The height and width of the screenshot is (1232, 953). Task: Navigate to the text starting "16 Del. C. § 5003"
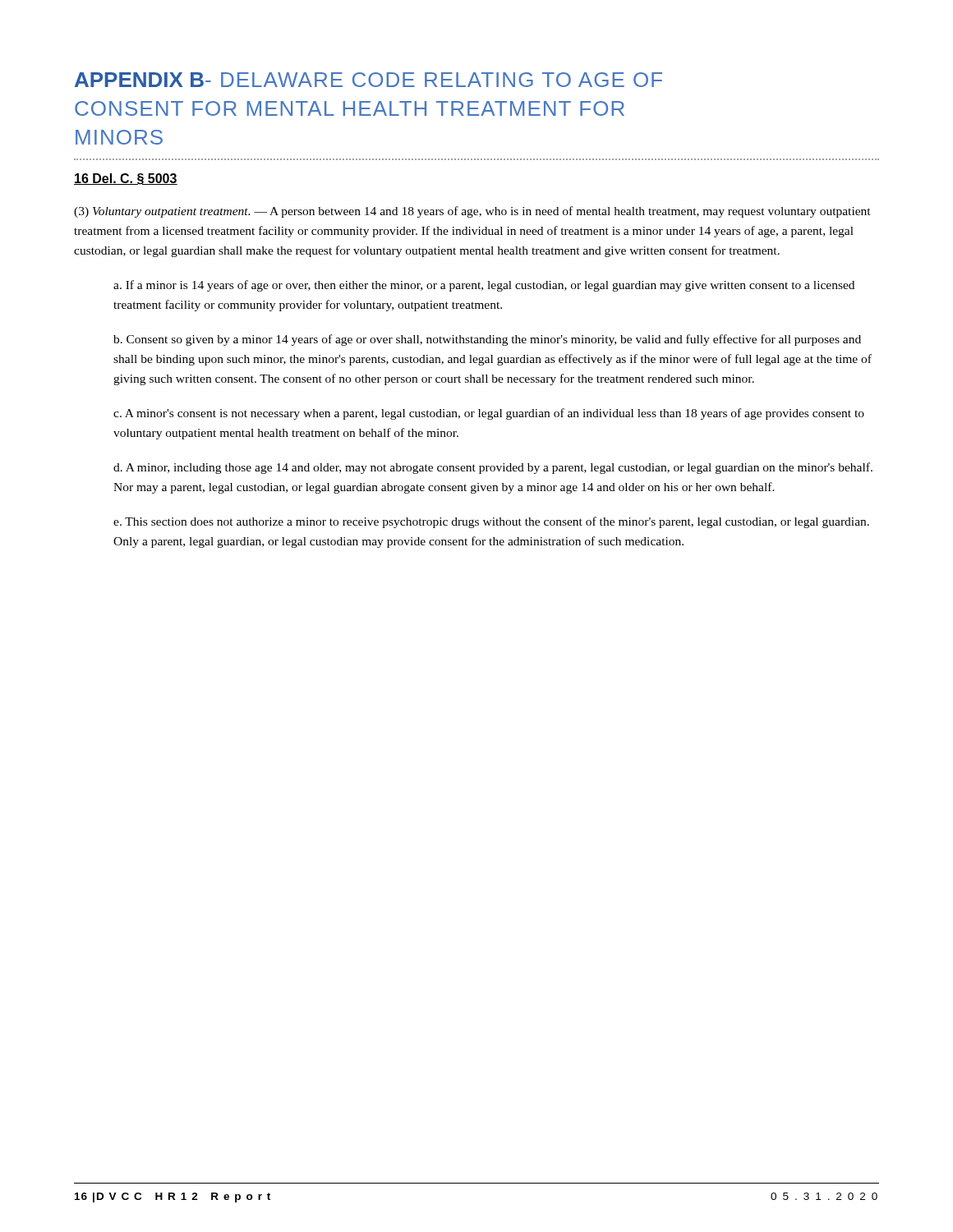click(x=125, y=179)
